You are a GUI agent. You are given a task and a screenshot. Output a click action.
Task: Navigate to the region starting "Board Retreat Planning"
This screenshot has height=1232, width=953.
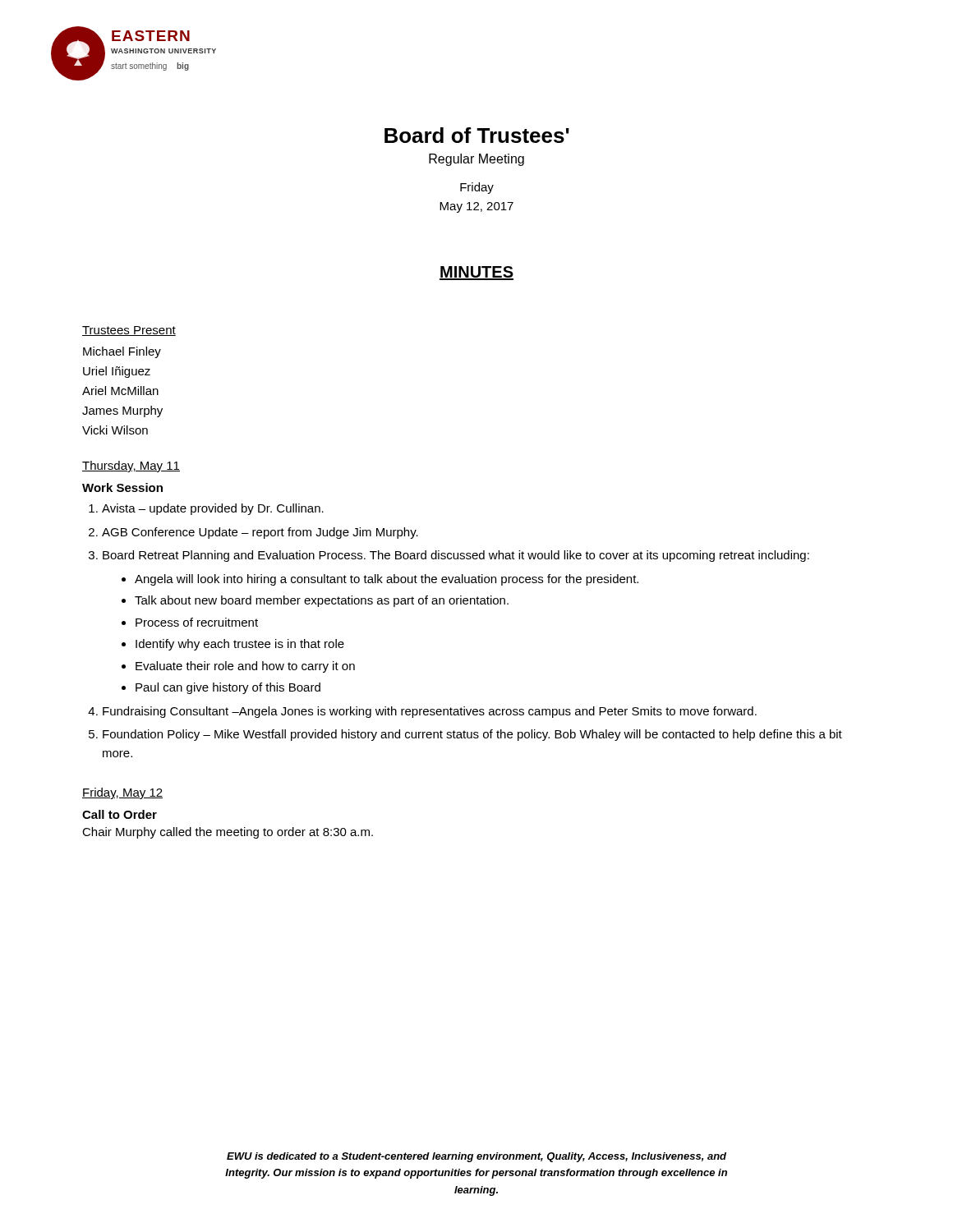tap(456, 556)
